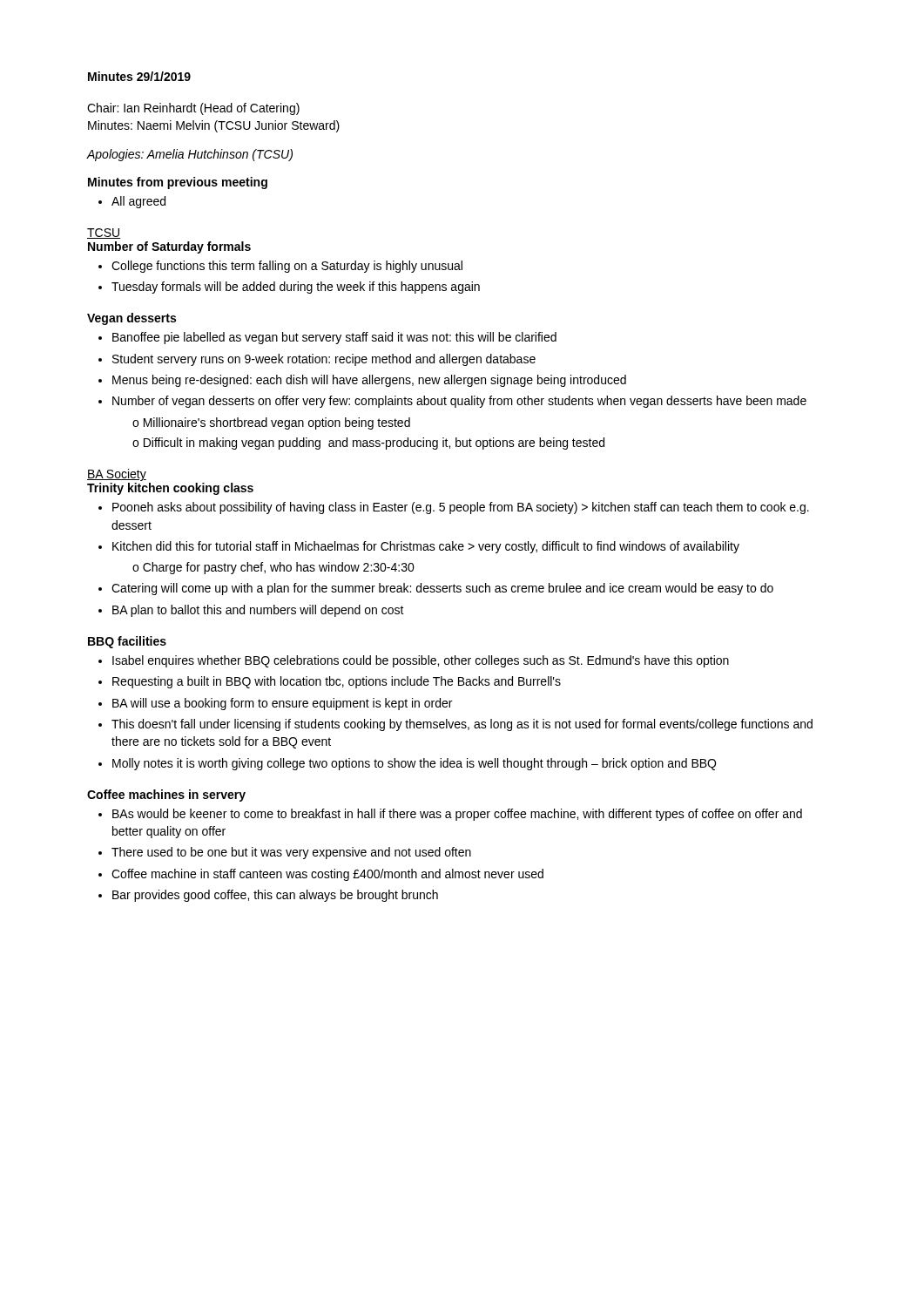Click on the block starting "Student servery runs"
The image size is (924, 1307).
324,359
